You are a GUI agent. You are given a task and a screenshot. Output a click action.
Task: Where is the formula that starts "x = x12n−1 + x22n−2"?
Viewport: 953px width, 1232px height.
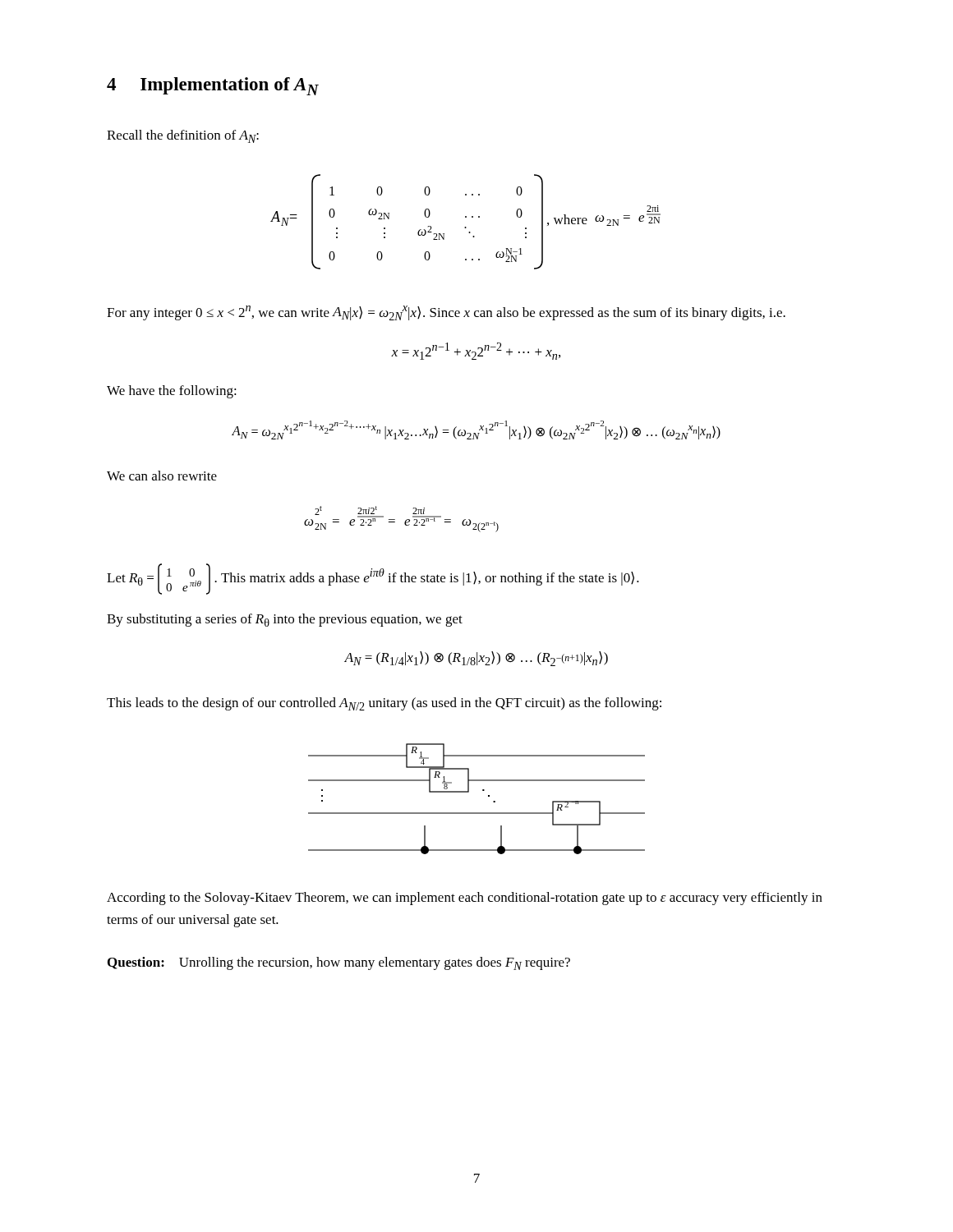pos(476,351)
